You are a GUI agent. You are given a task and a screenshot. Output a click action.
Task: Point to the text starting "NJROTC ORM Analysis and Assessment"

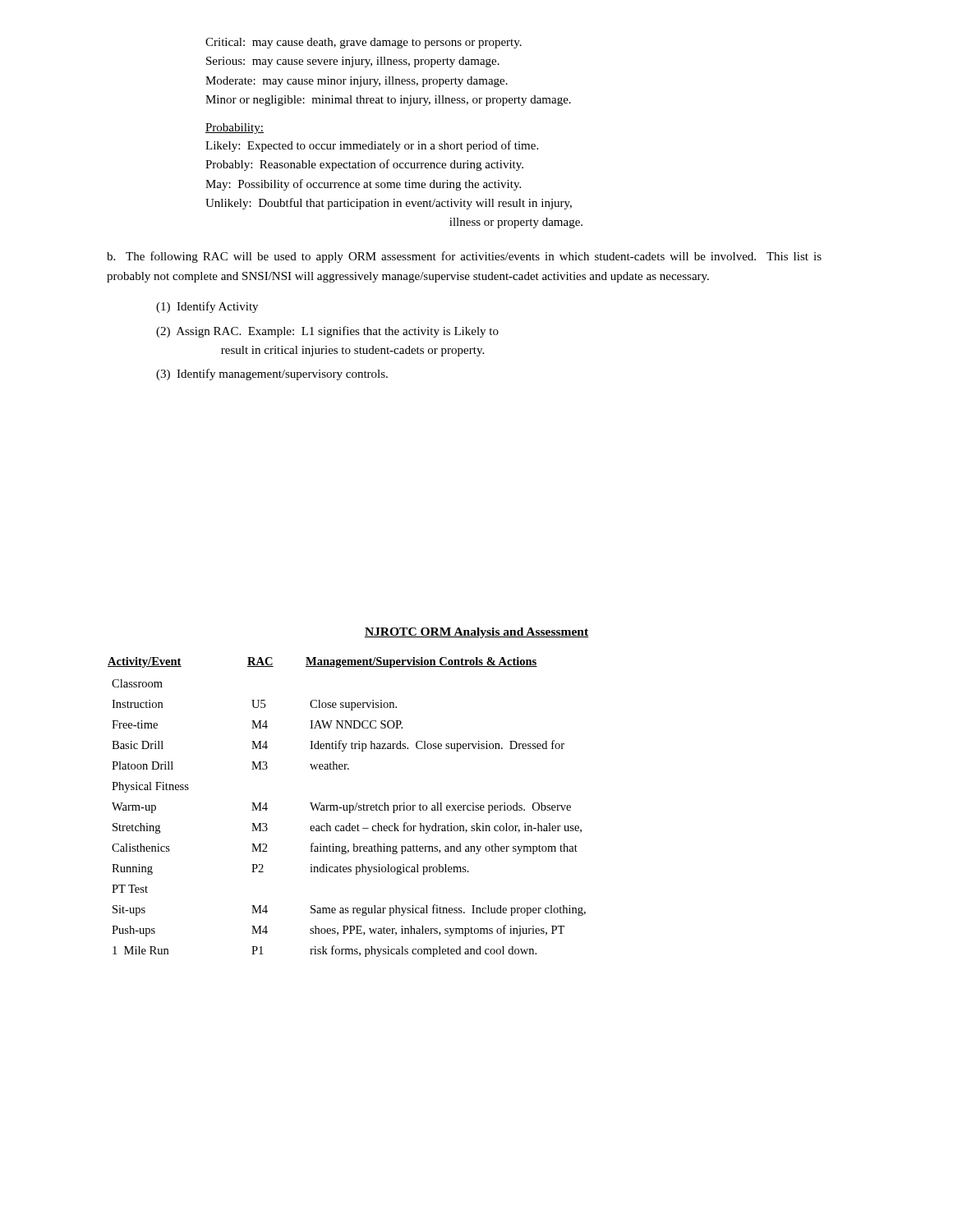476,632
